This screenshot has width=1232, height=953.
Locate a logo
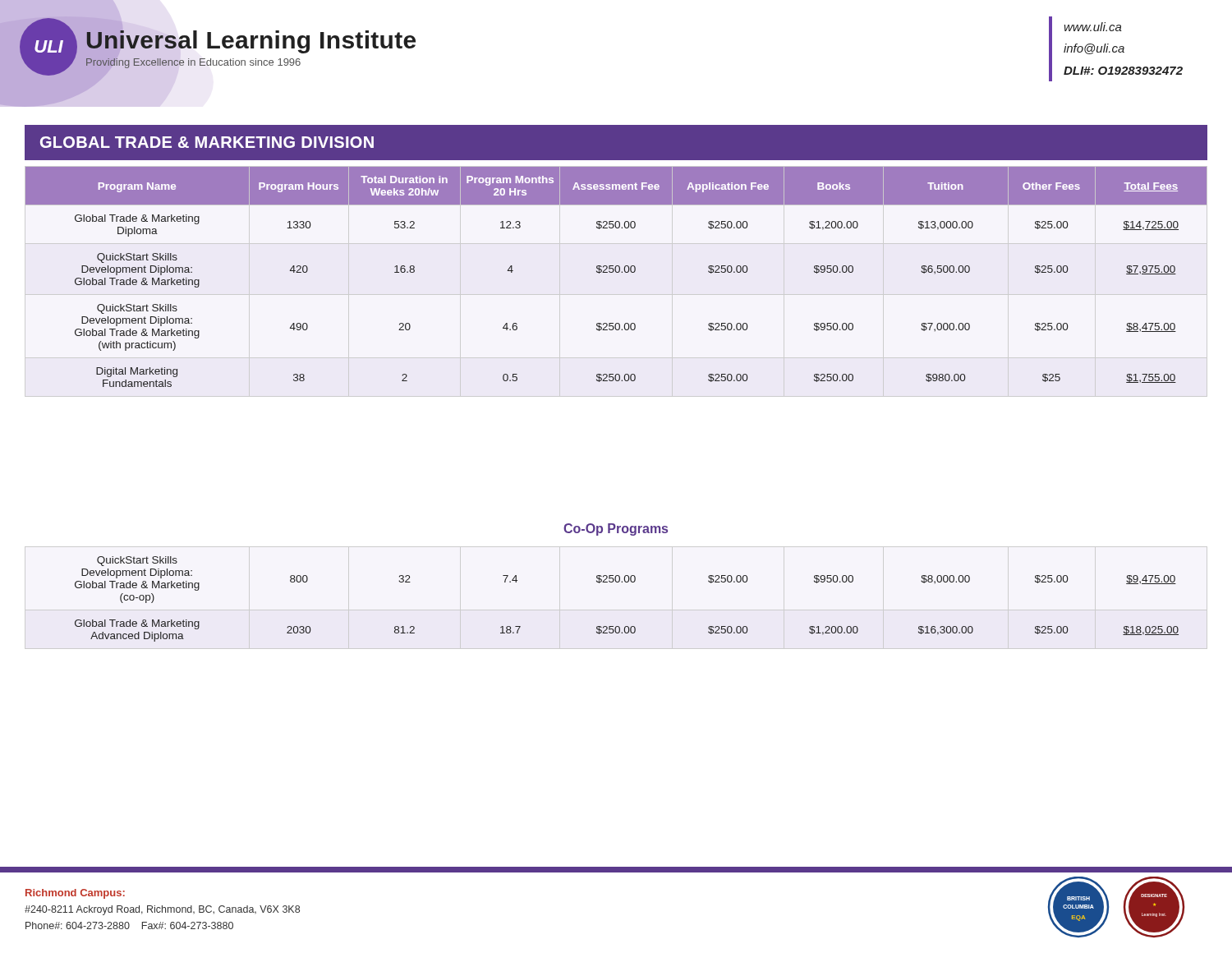coord(1116,907)
